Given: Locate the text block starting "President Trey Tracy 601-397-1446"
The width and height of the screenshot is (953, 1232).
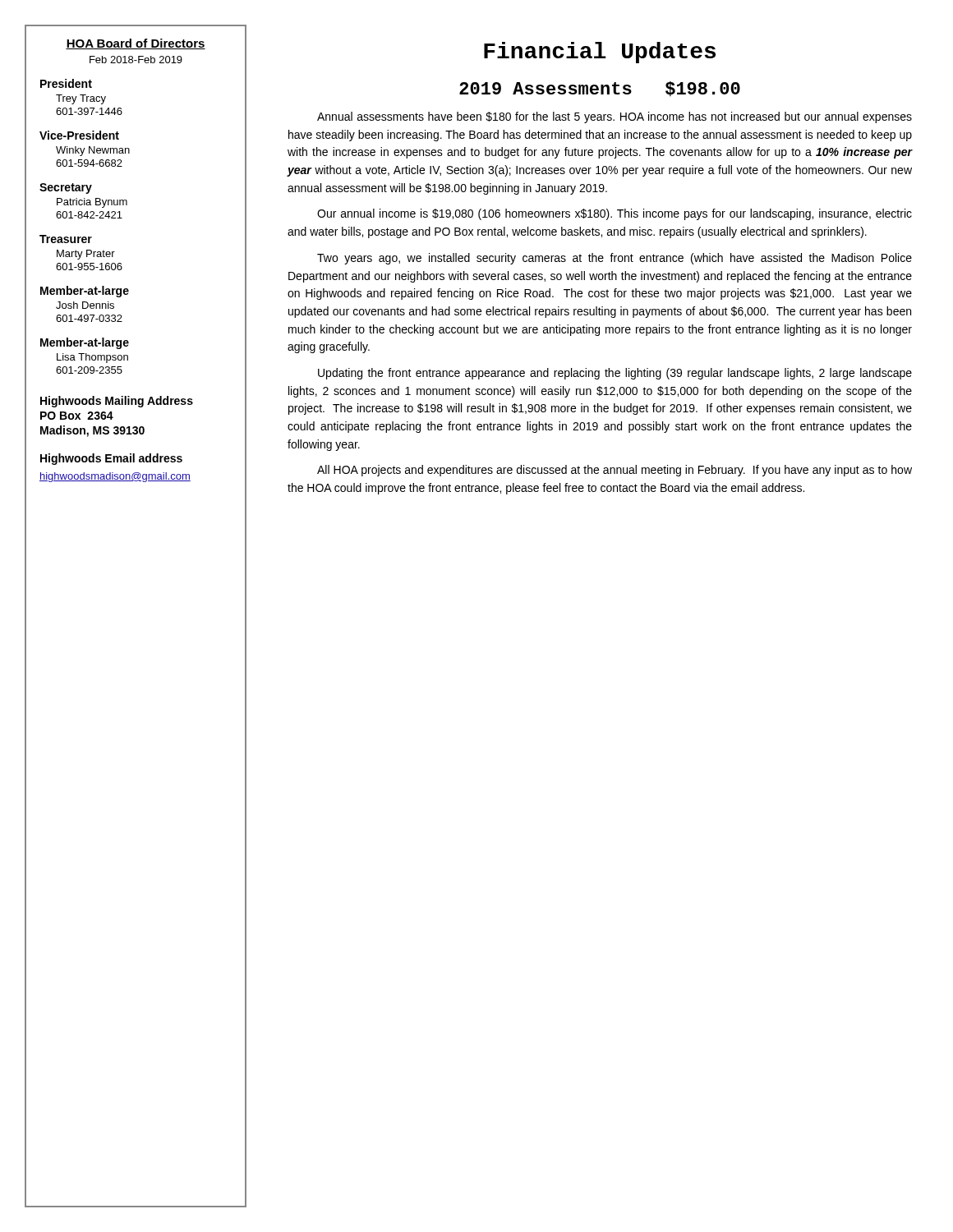Looking at the screenshot, I should click(x=66, y=83).
